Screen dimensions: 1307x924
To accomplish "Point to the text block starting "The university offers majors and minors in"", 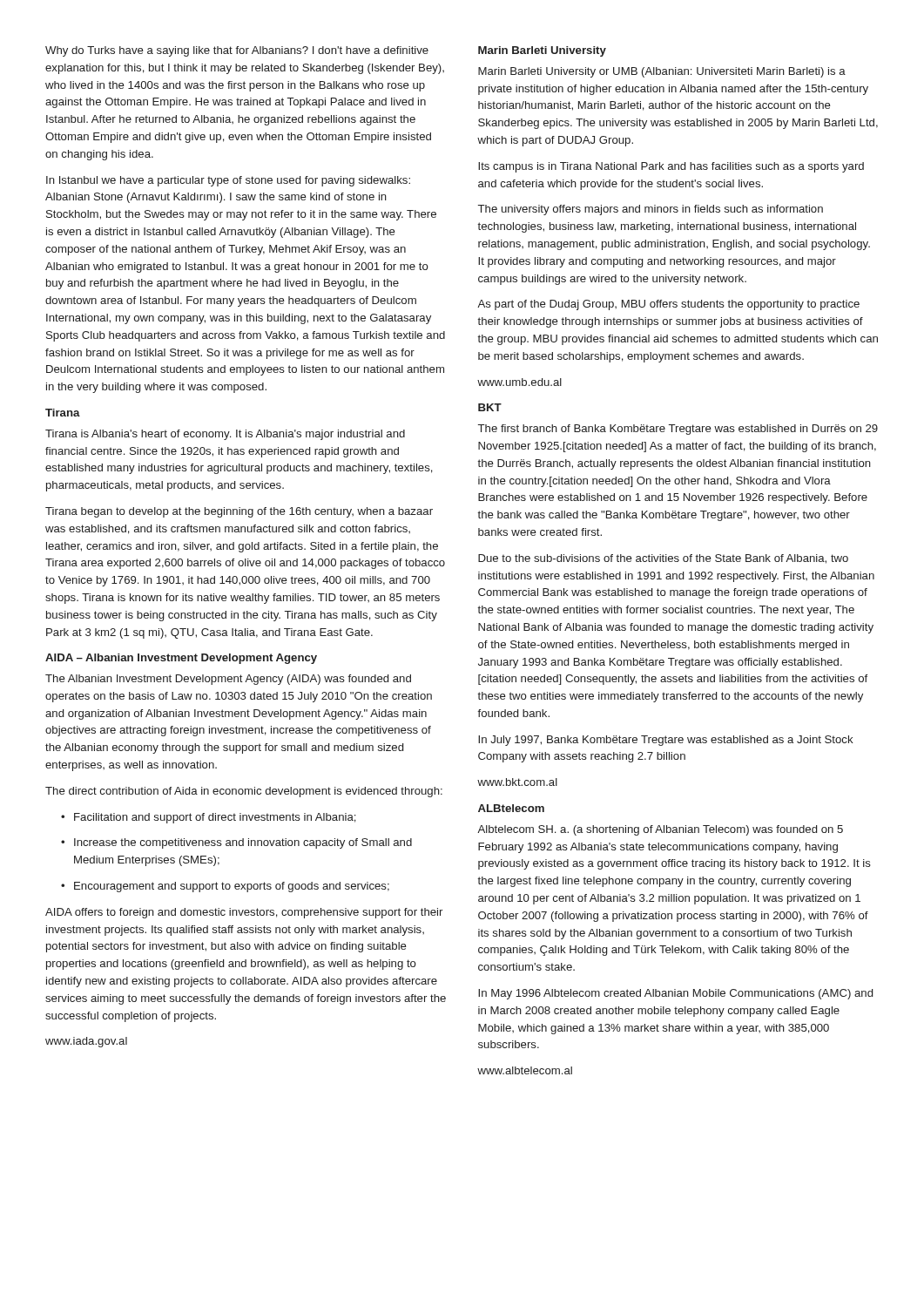I will [678, 244].
